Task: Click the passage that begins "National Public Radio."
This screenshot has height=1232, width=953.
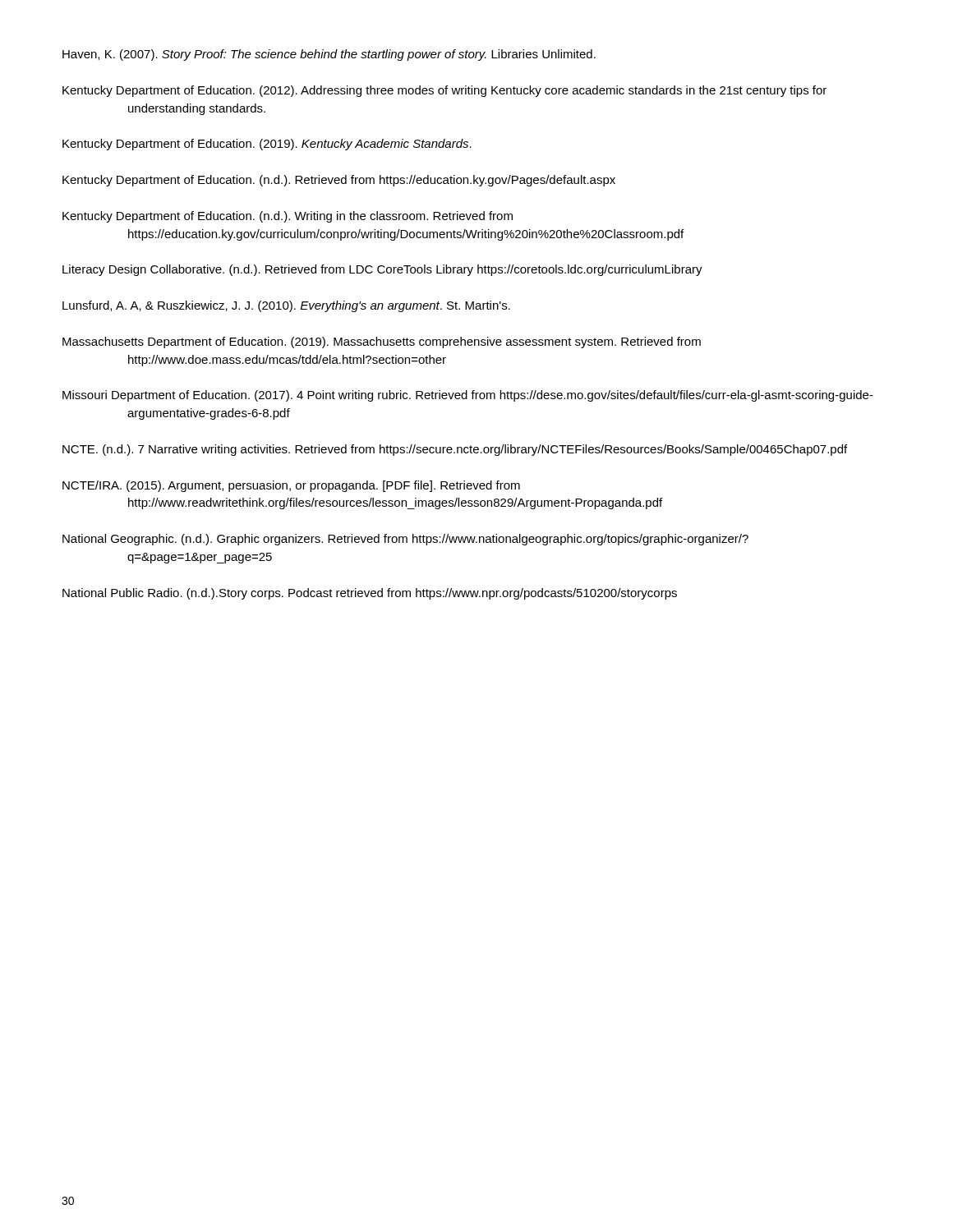Action: [x=370, y=592]
